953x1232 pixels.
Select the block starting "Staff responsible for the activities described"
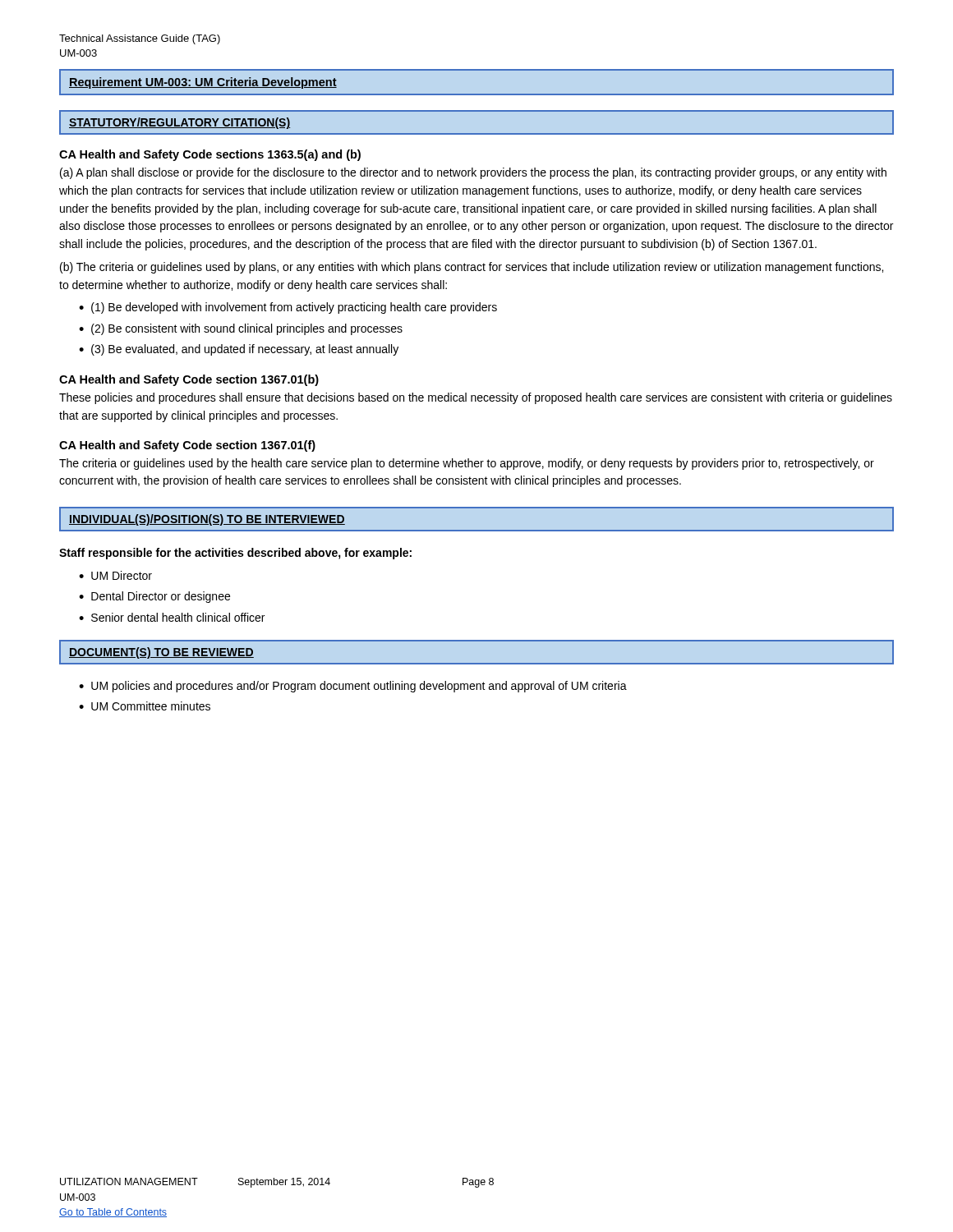click(x=236, y=553)
